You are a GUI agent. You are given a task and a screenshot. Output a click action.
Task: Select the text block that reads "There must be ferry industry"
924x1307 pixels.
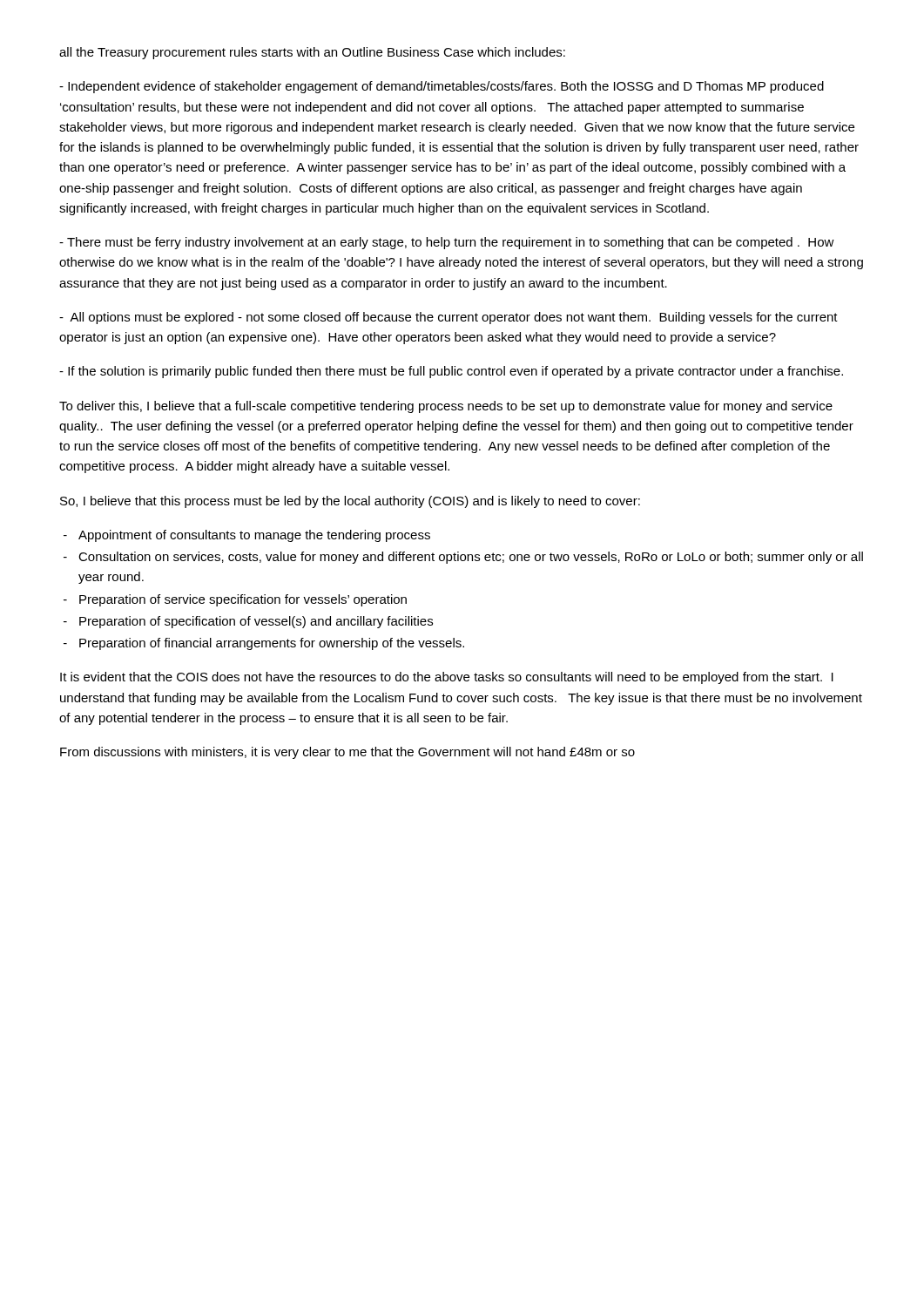pyautogui.click(x=461, y=262)
